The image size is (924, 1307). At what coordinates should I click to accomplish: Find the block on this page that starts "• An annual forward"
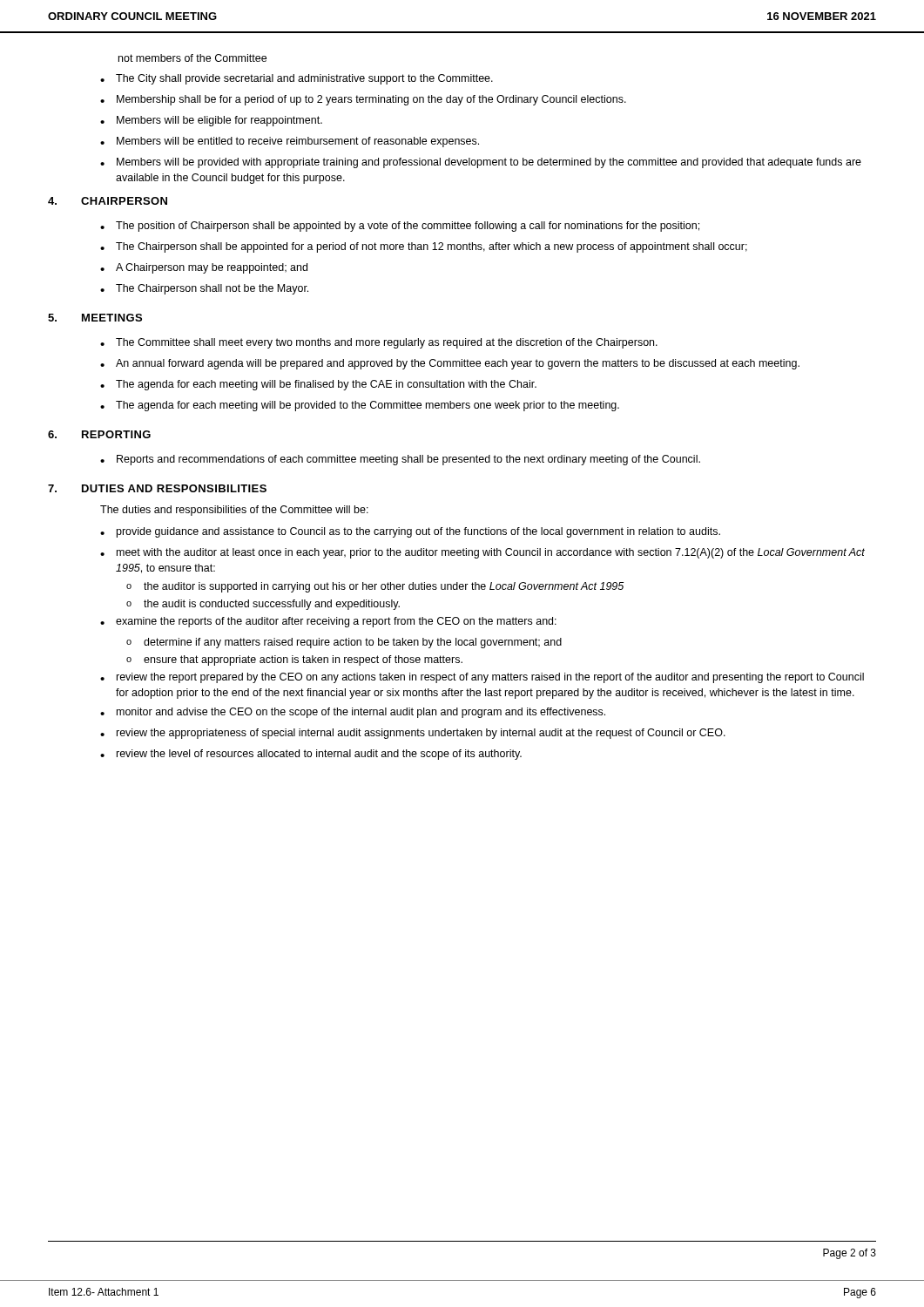coord(450,365)
